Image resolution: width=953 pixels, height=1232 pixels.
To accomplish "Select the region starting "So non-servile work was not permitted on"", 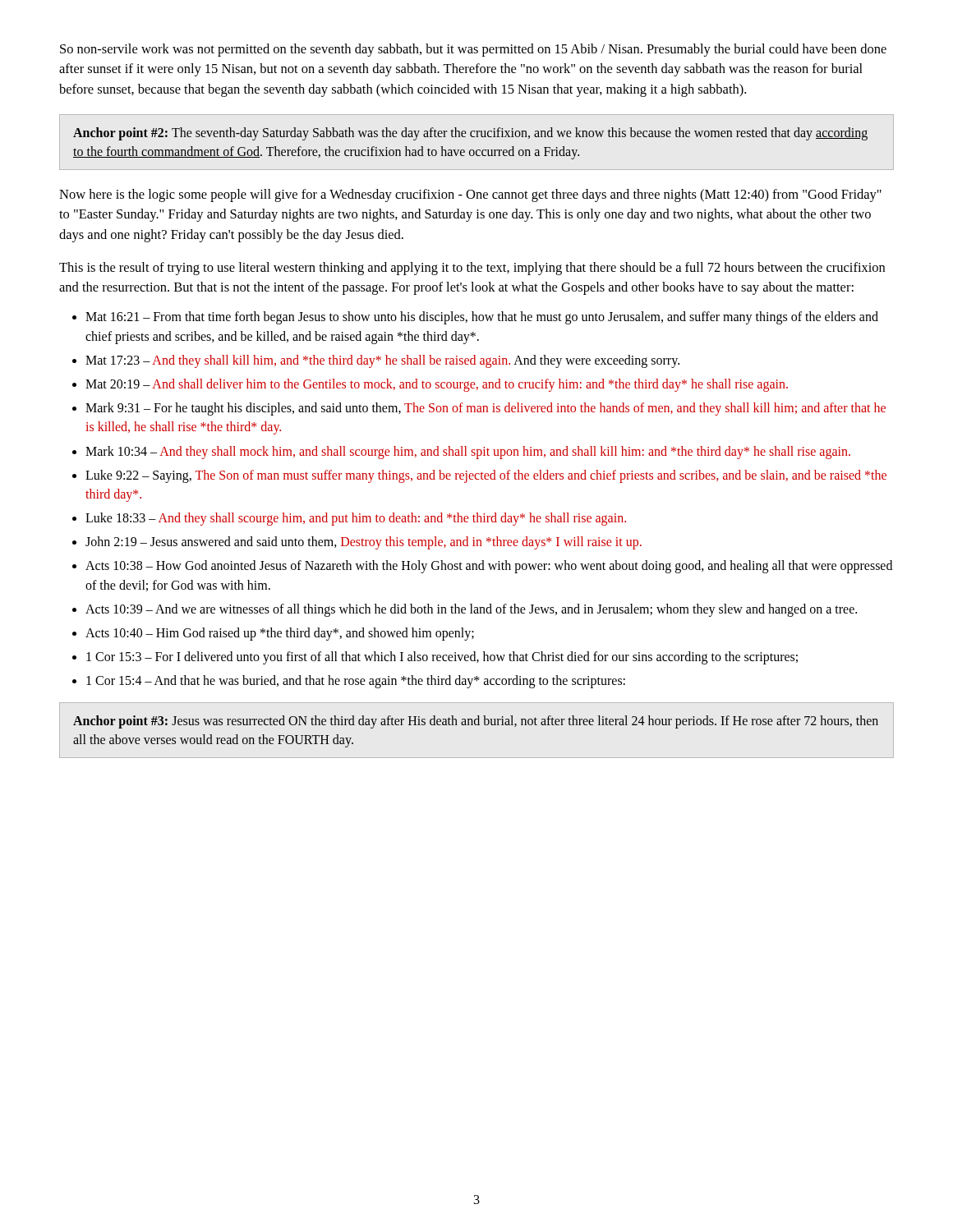I will click(x=473, y=69).
